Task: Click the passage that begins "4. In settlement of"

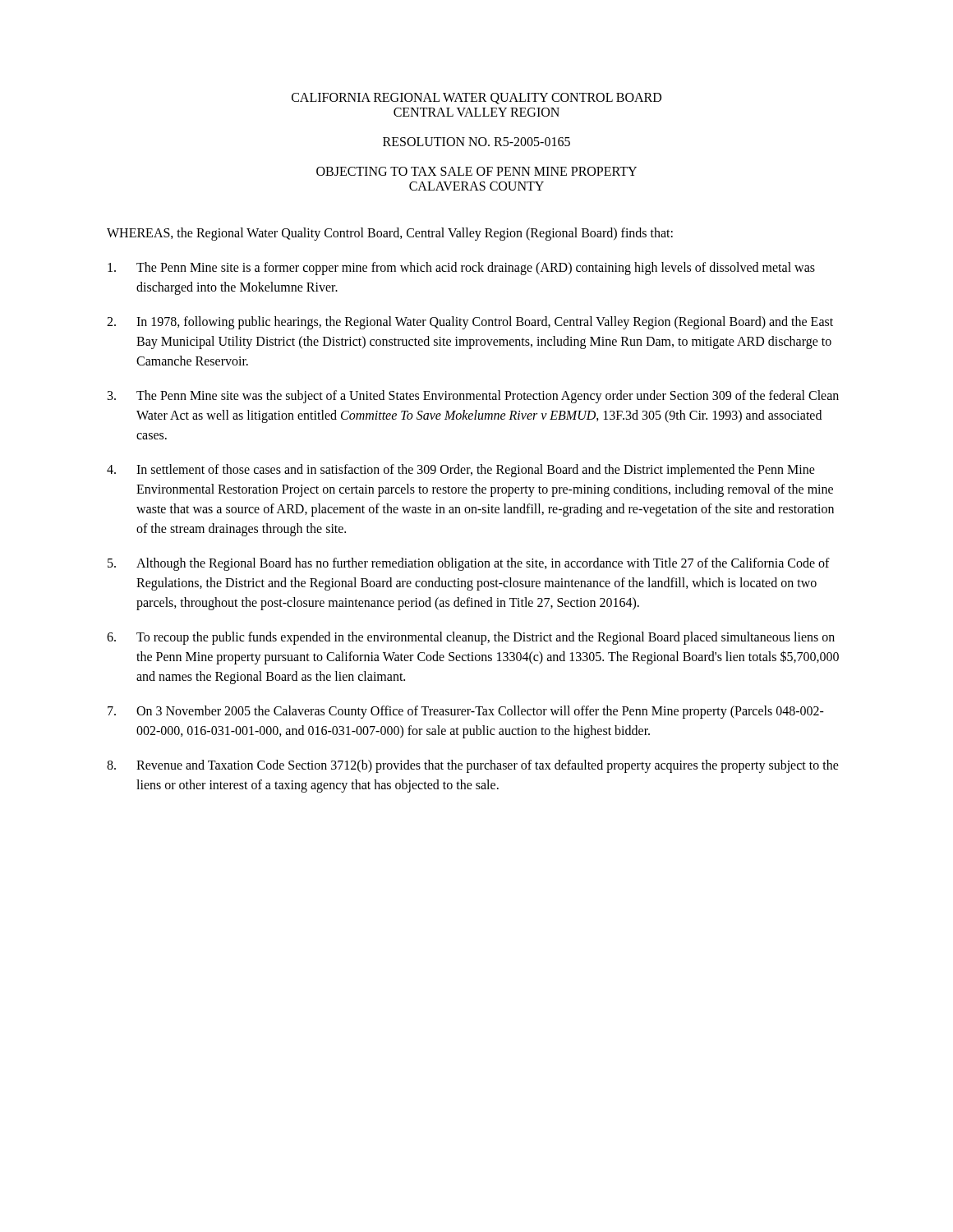Action: pos(476,499)
